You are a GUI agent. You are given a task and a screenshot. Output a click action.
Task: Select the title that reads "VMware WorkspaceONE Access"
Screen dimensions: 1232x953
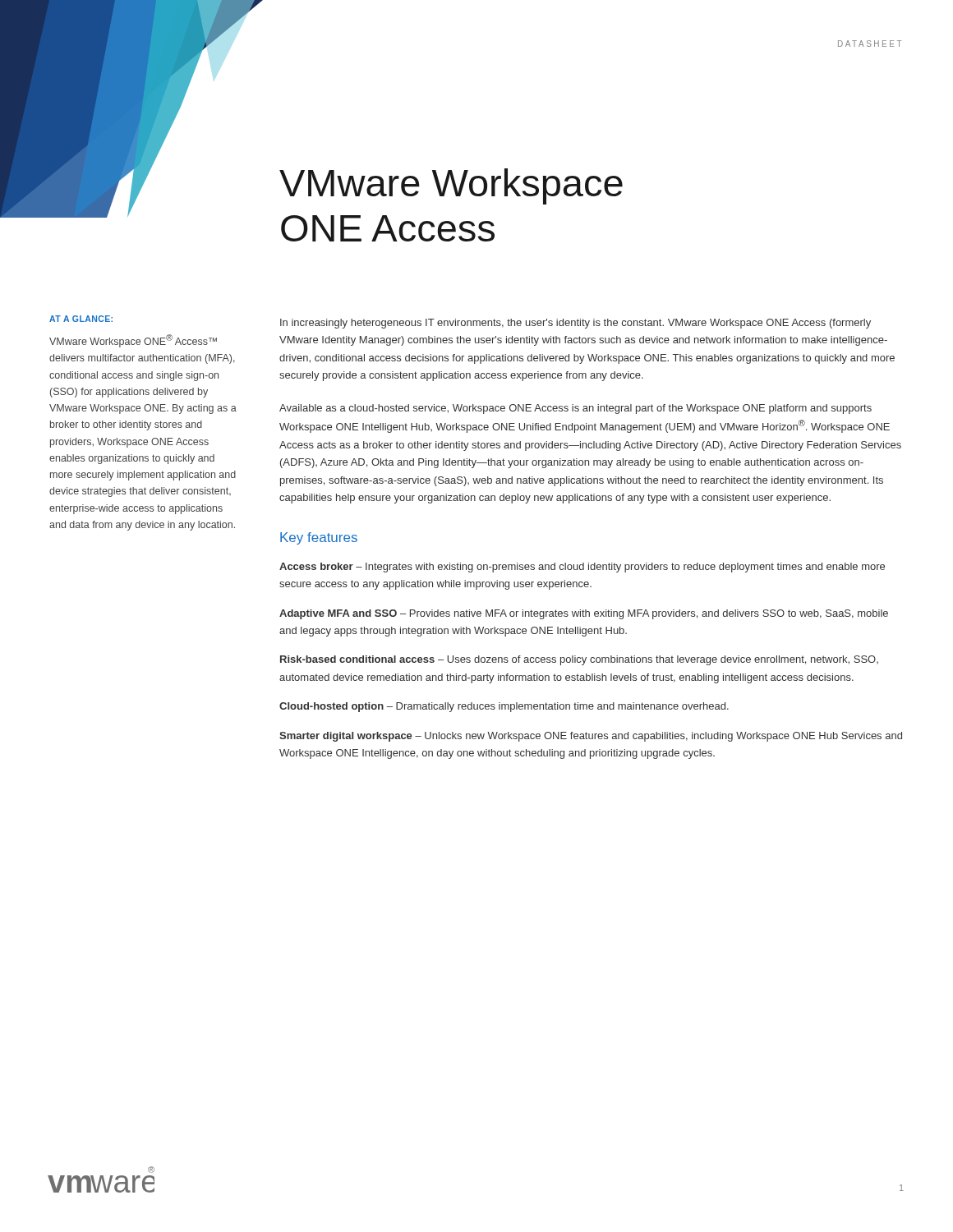pos(592,206)
